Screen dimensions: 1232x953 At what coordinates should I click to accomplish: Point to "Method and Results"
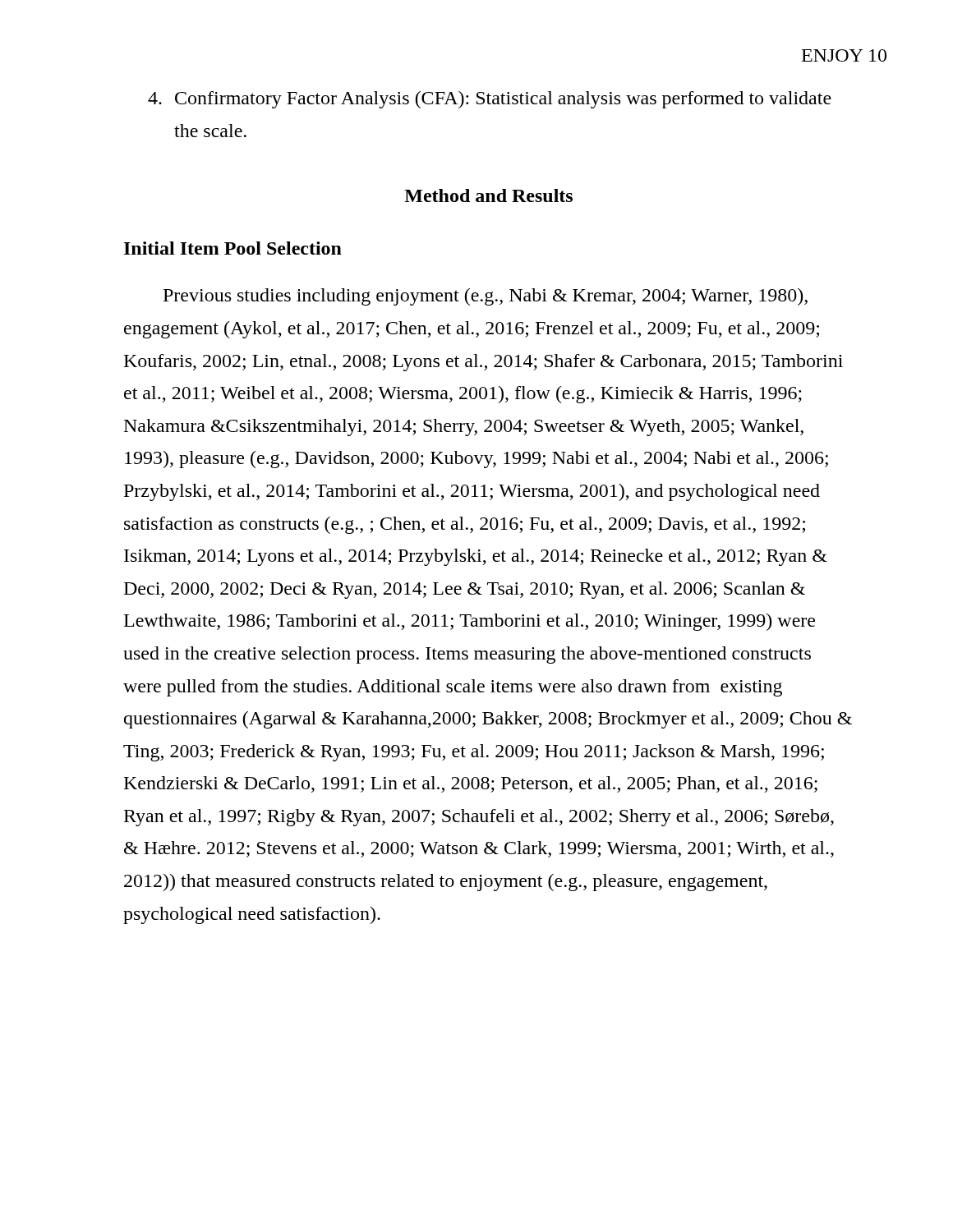[x=489, y=196]
